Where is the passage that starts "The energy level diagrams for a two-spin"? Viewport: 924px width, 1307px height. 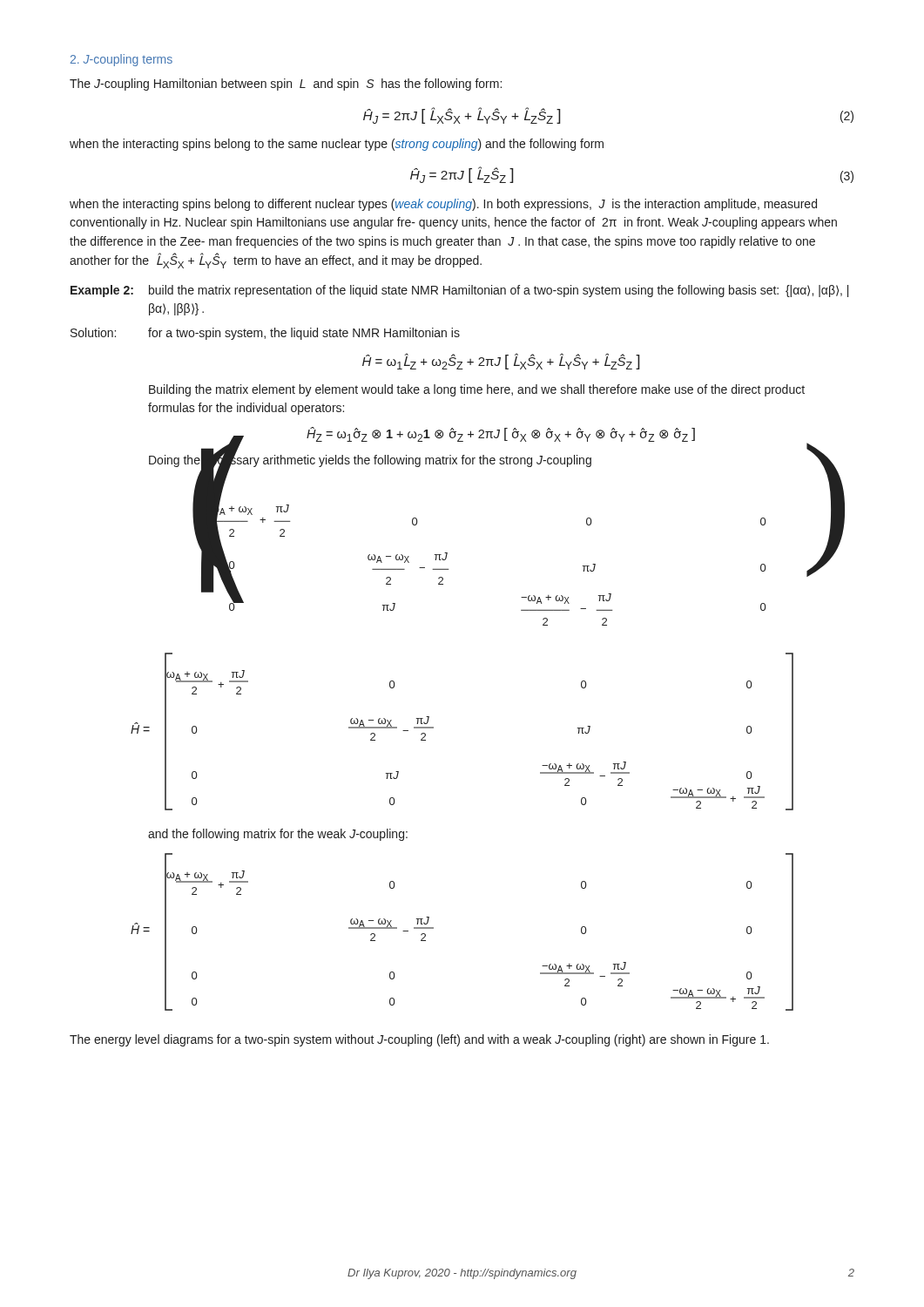point(420,1040)
